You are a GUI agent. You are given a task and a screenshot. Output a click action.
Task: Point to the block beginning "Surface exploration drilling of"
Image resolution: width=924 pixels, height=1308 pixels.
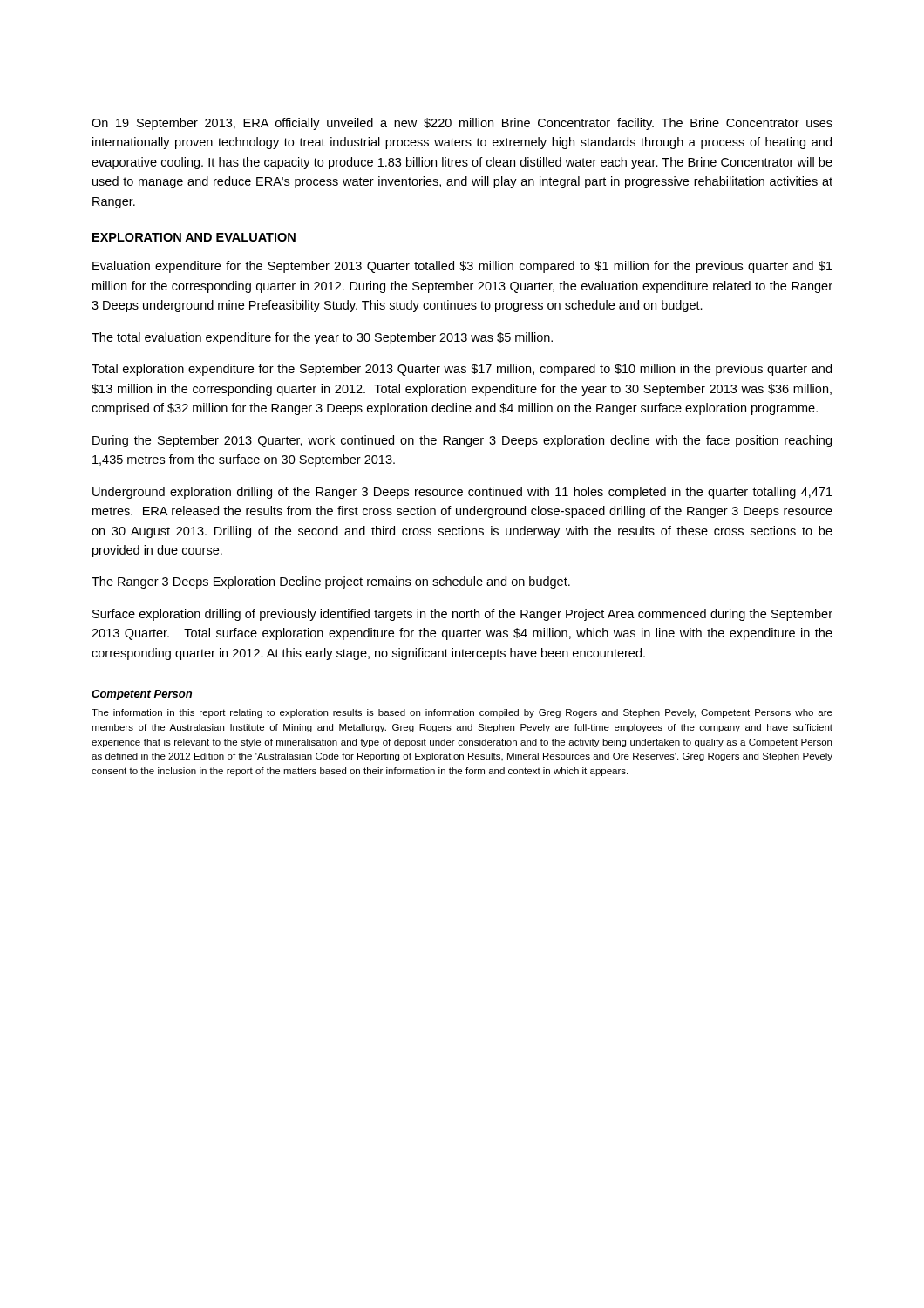tap(462, 633)
